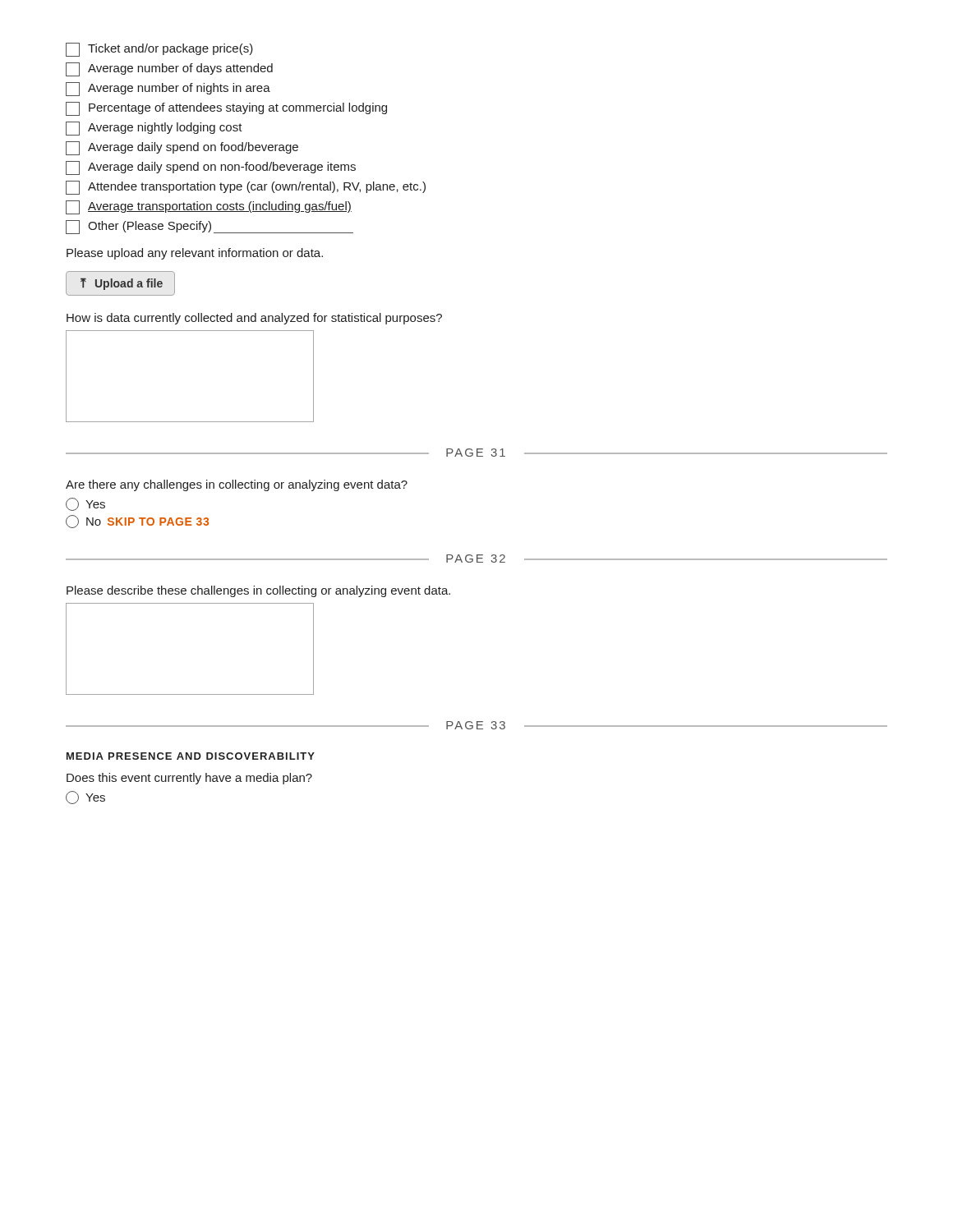Screen dimensions: 1232x953
Task: Click on the text block starting "Ticket and/or package"
Action: (x=159, y=49)
